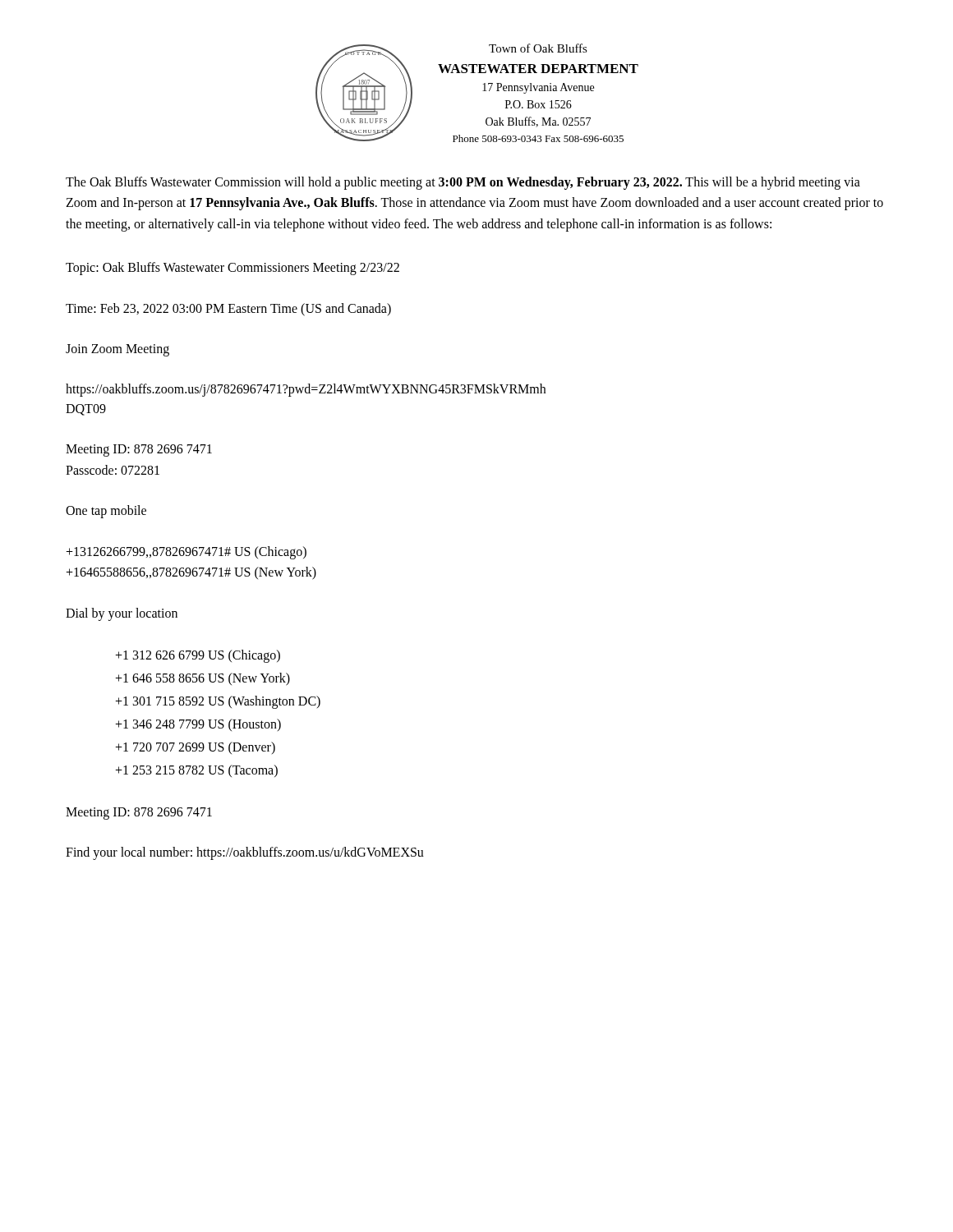
Task: Find the list item with the text "+1 646 558"
Action: tap(203, 678)
